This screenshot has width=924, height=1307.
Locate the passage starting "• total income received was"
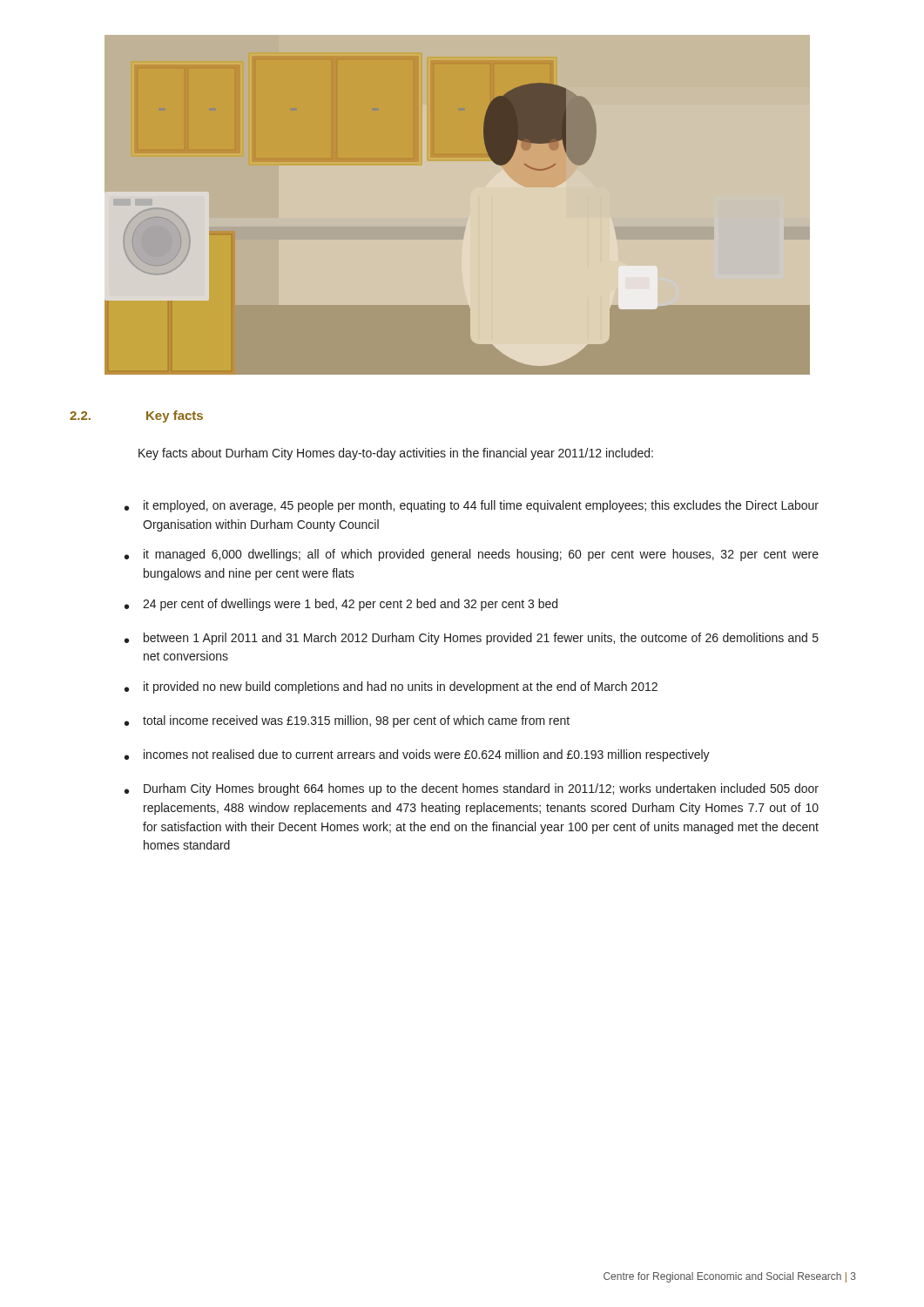tap(471, 723)
